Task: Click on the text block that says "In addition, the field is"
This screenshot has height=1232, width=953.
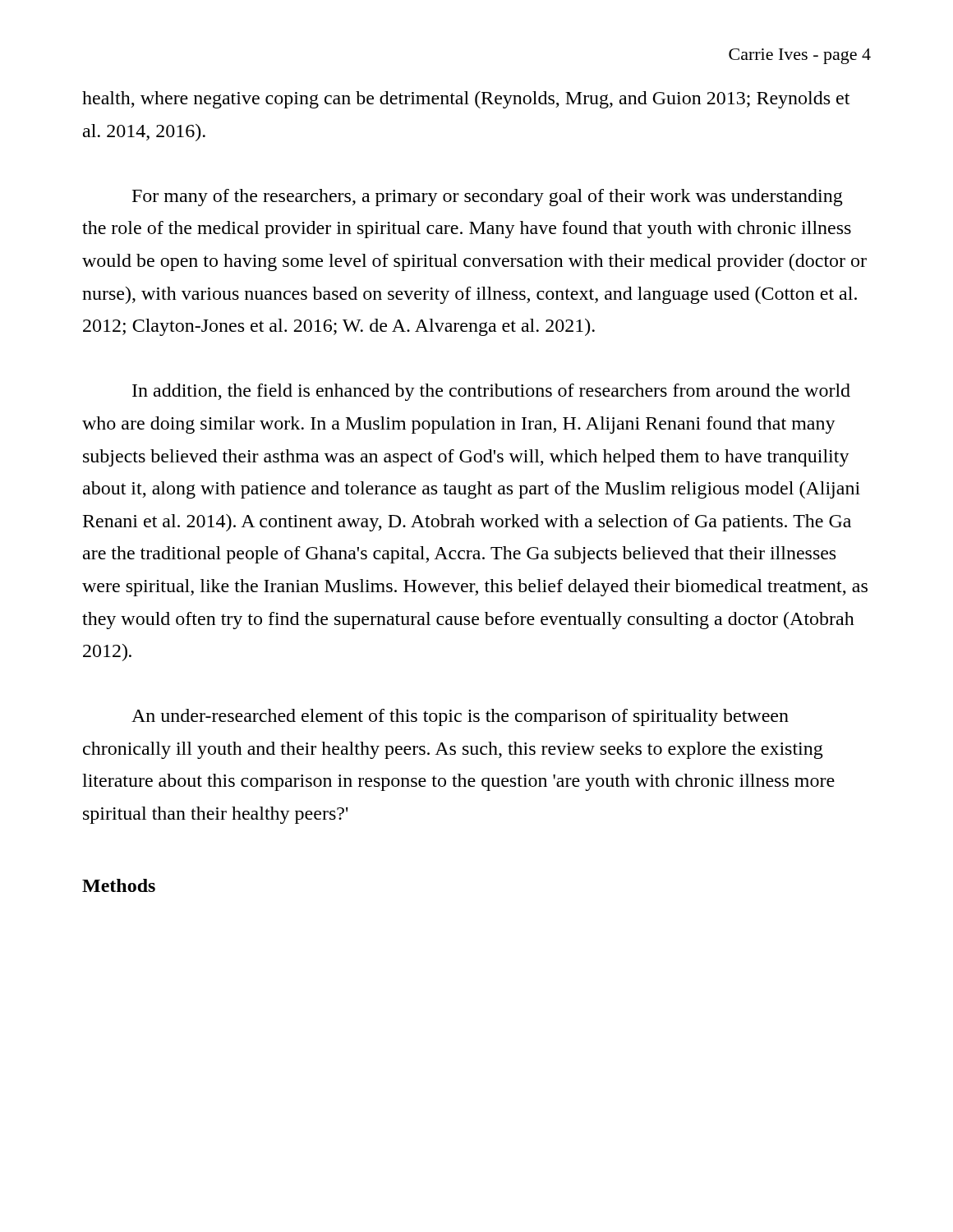Action: 476,521
